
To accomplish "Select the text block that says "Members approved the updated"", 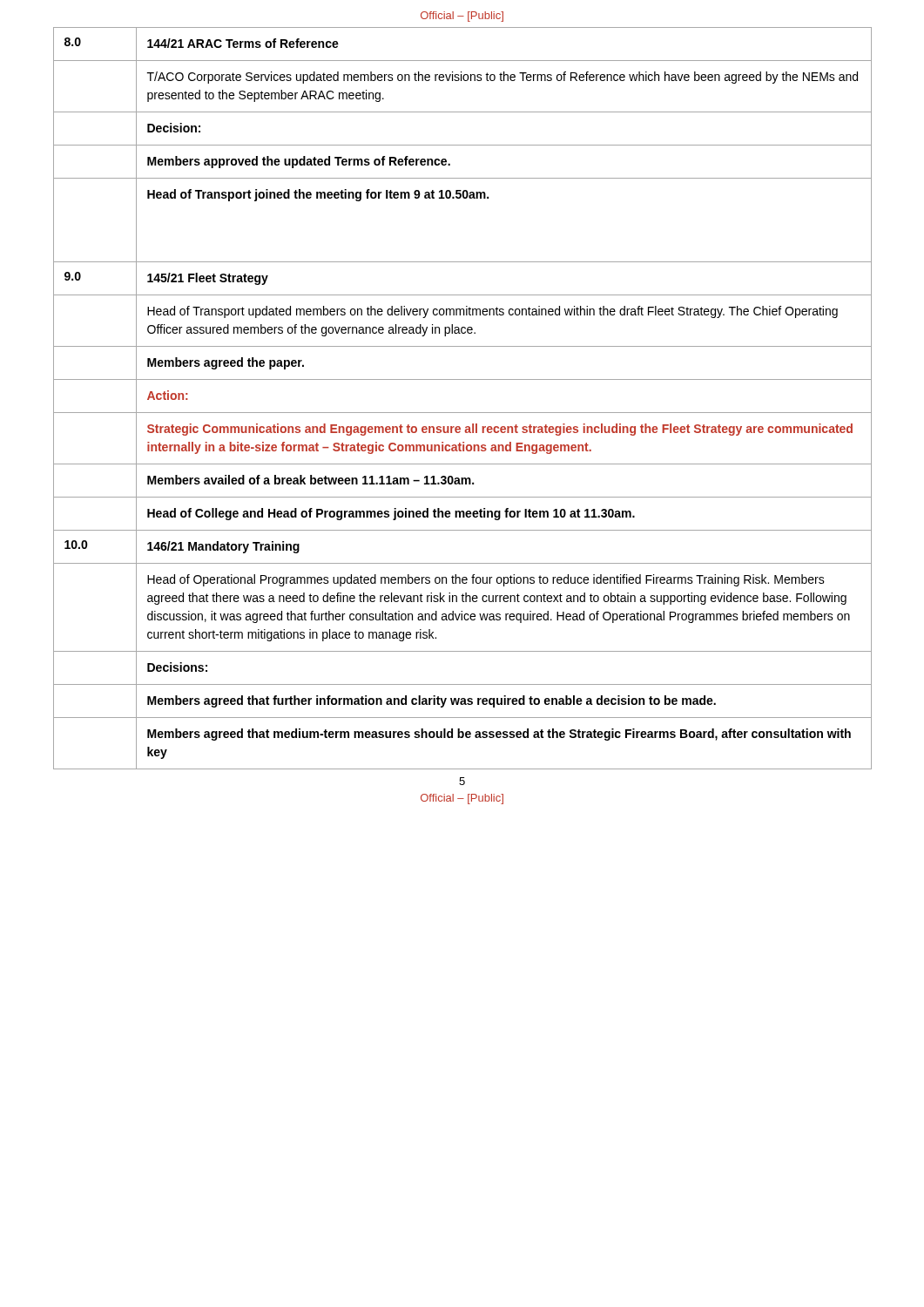I will pos(299,162).
